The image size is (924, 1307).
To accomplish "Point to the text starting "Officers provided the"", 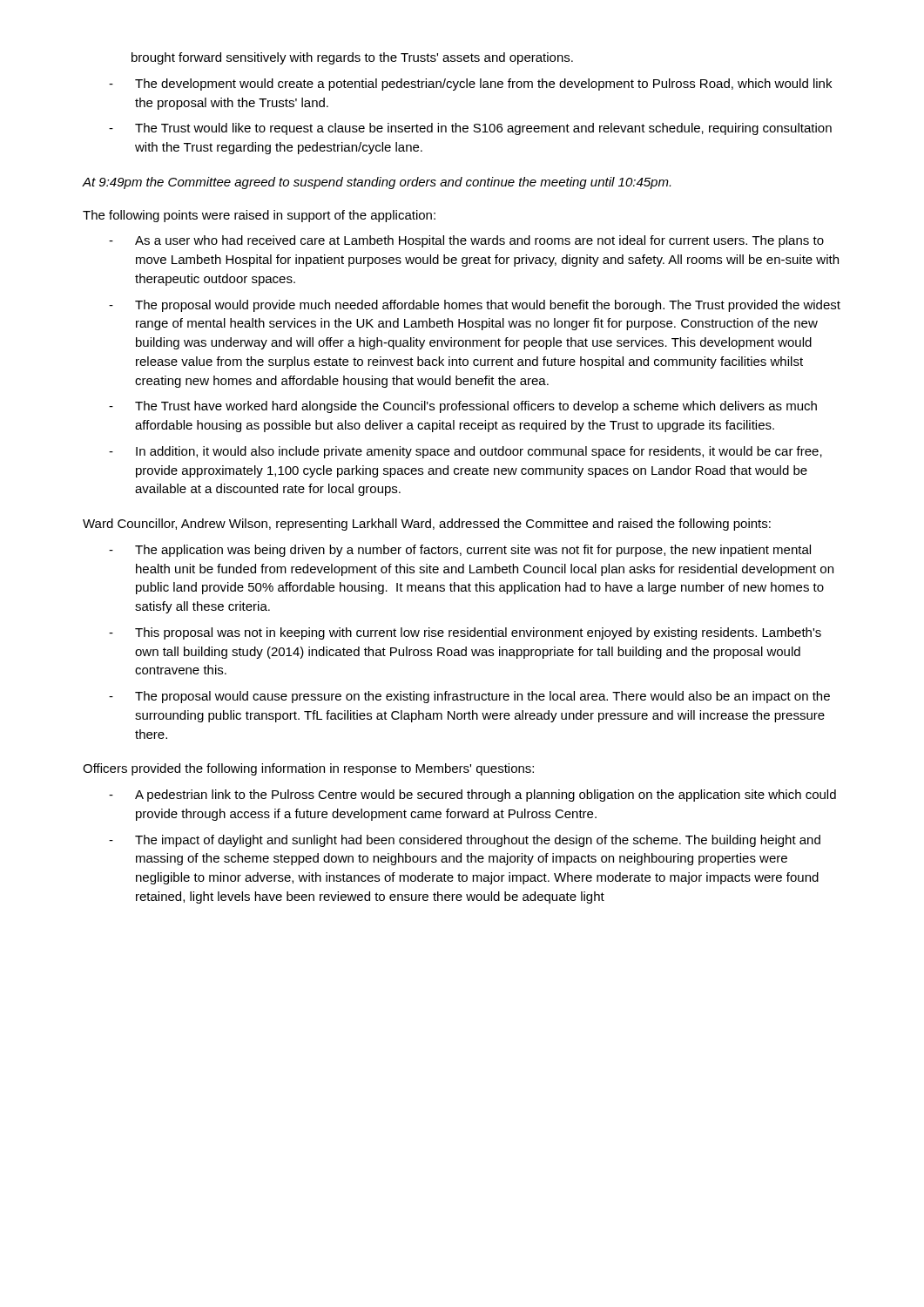I will [x=309, y=768].
